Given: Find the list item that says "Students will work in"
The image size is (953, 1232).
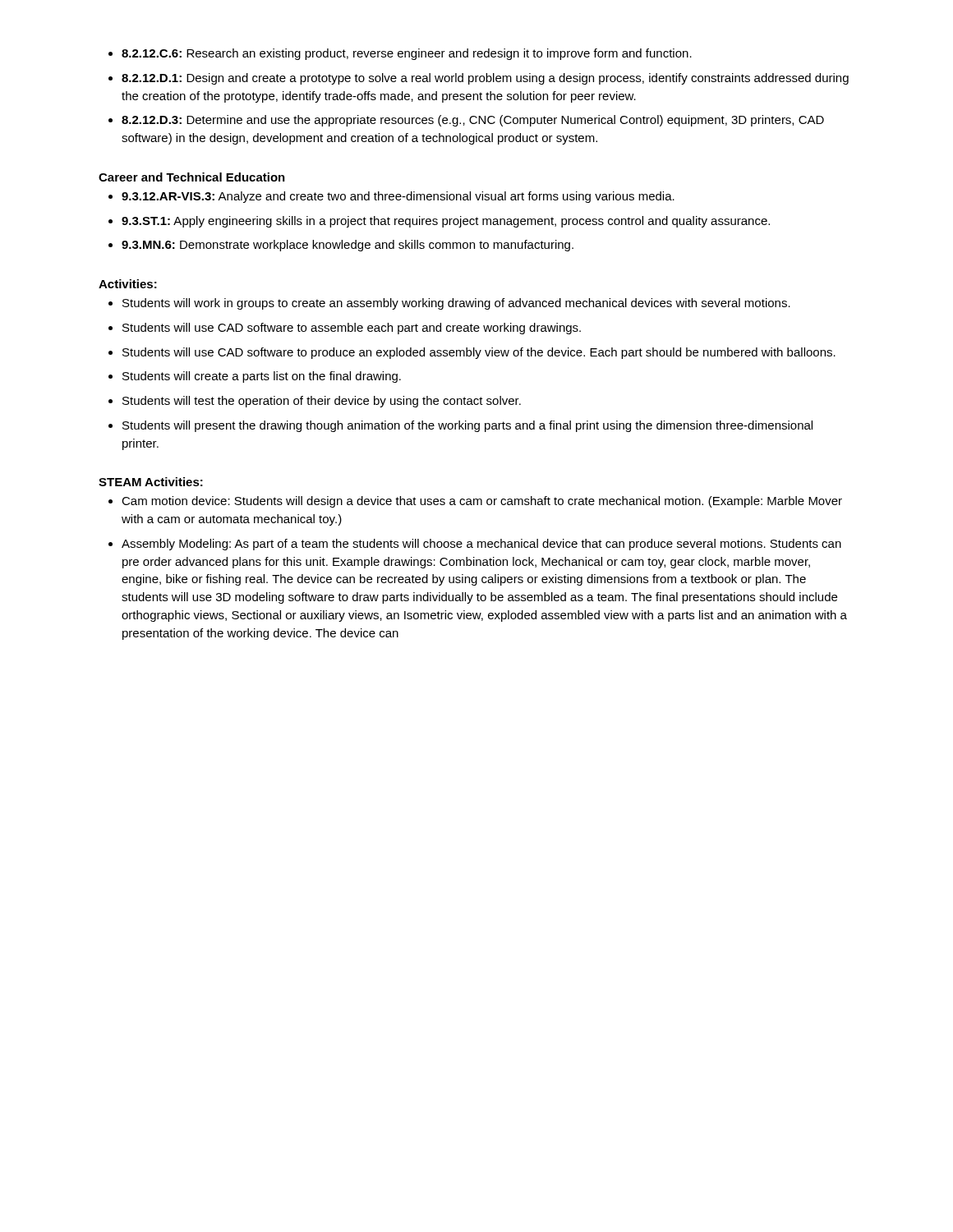Looking at the screenshot, I should tap(488, 303).
